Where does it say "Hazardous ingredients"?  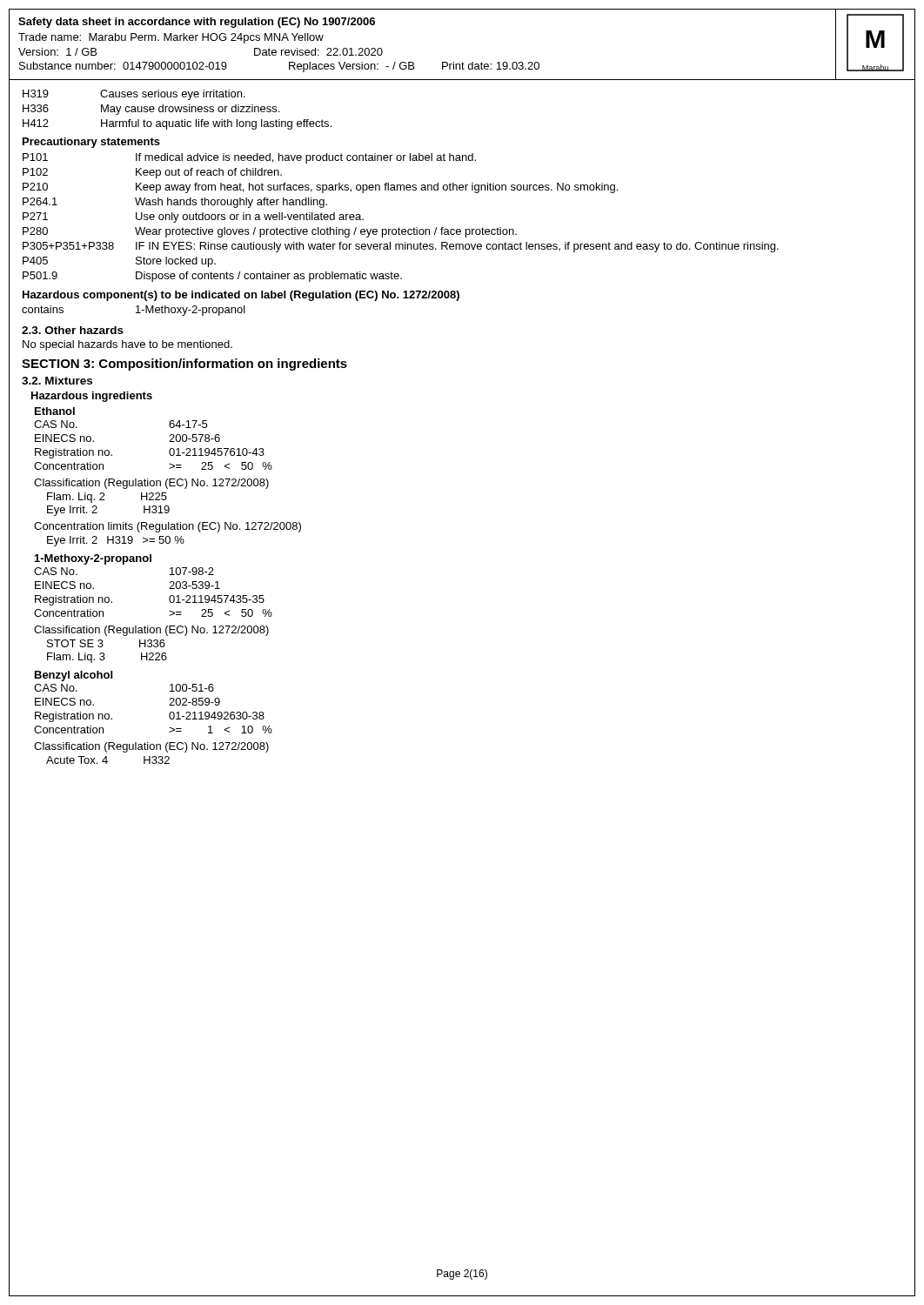click(91, 395)
